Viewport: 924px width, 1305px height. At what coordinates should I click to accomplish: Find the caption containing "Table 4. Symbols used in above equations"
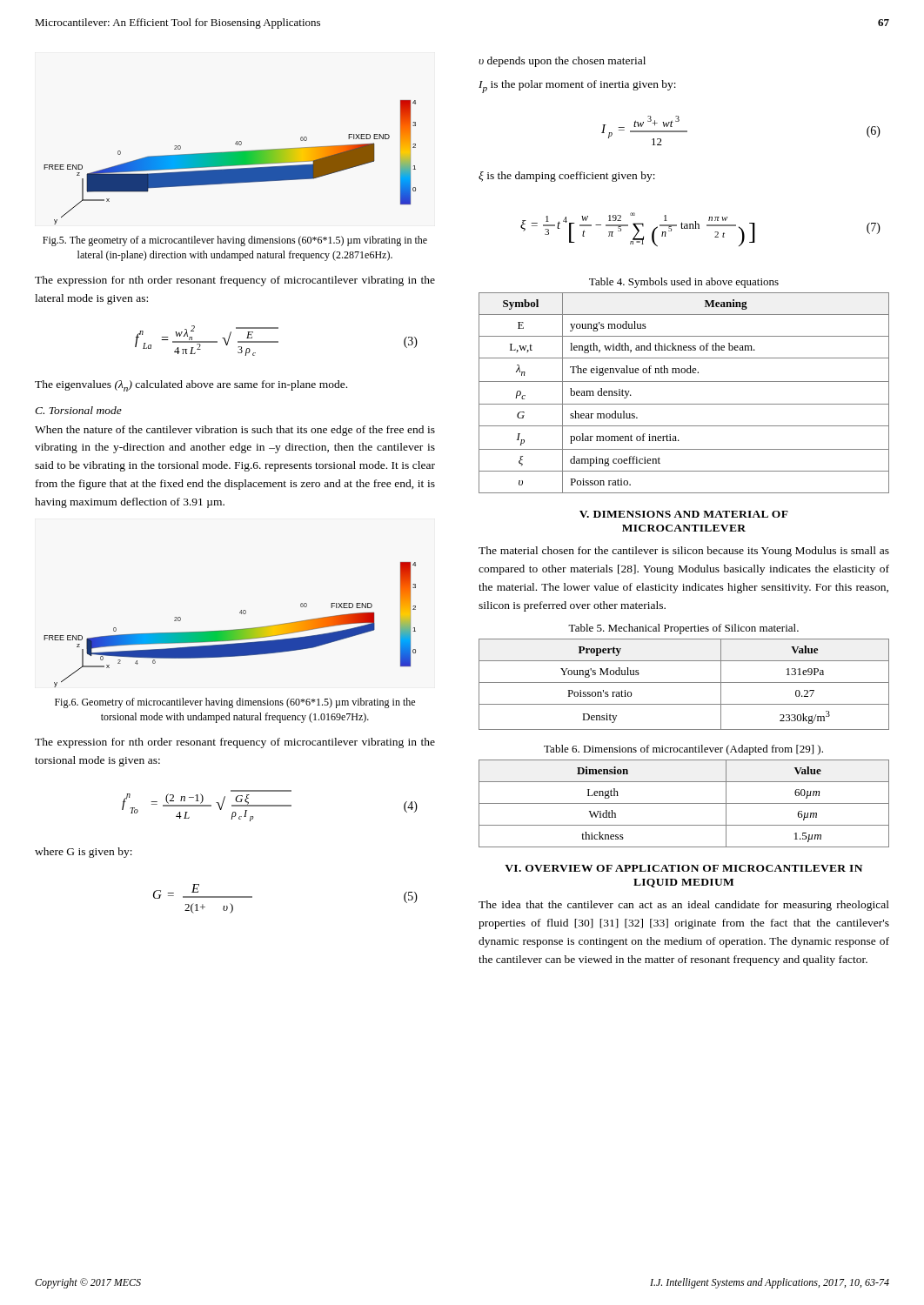point(684,281)
